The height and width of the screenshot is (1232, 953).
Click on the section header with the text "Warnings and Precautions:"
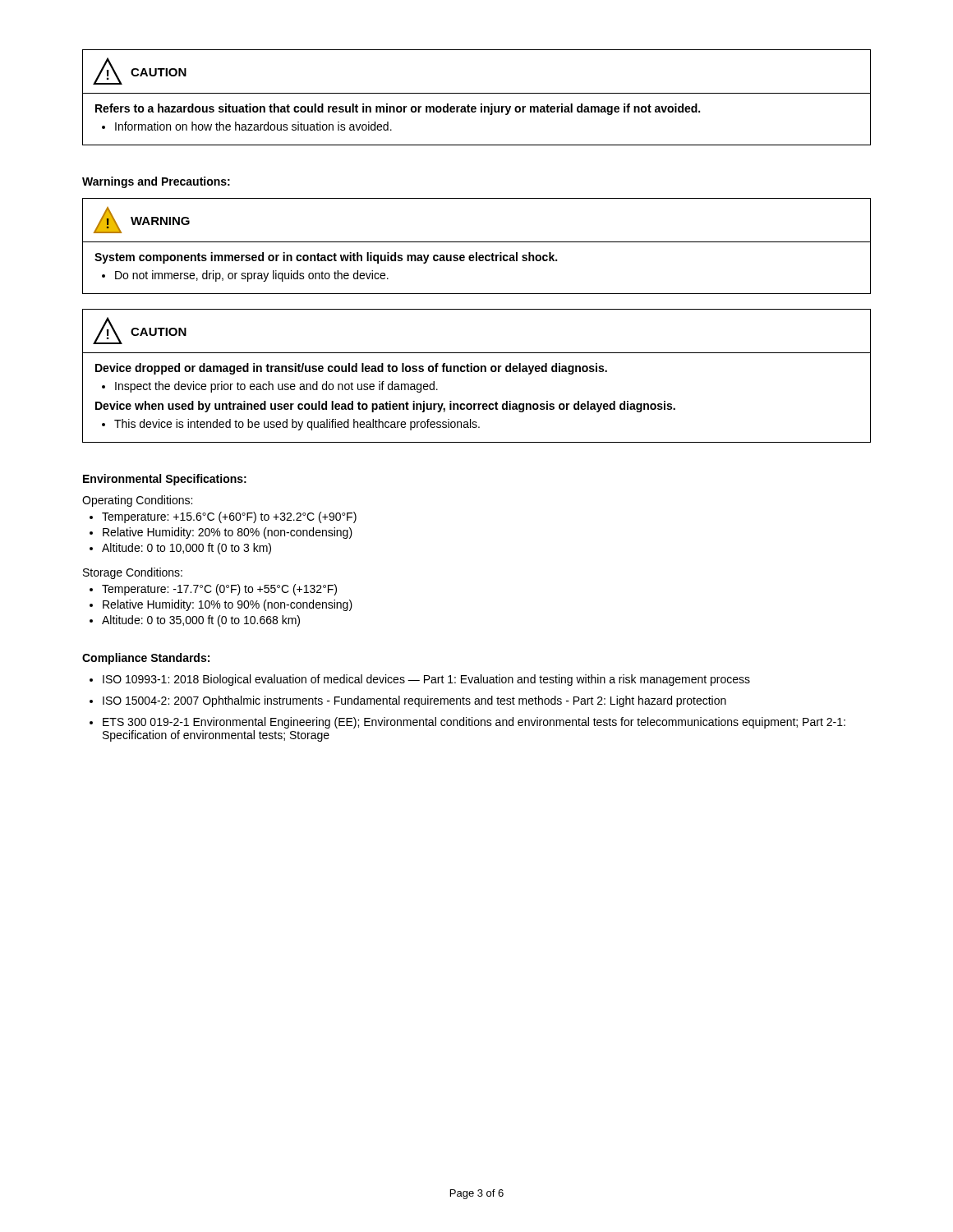[x=156, y=182]
